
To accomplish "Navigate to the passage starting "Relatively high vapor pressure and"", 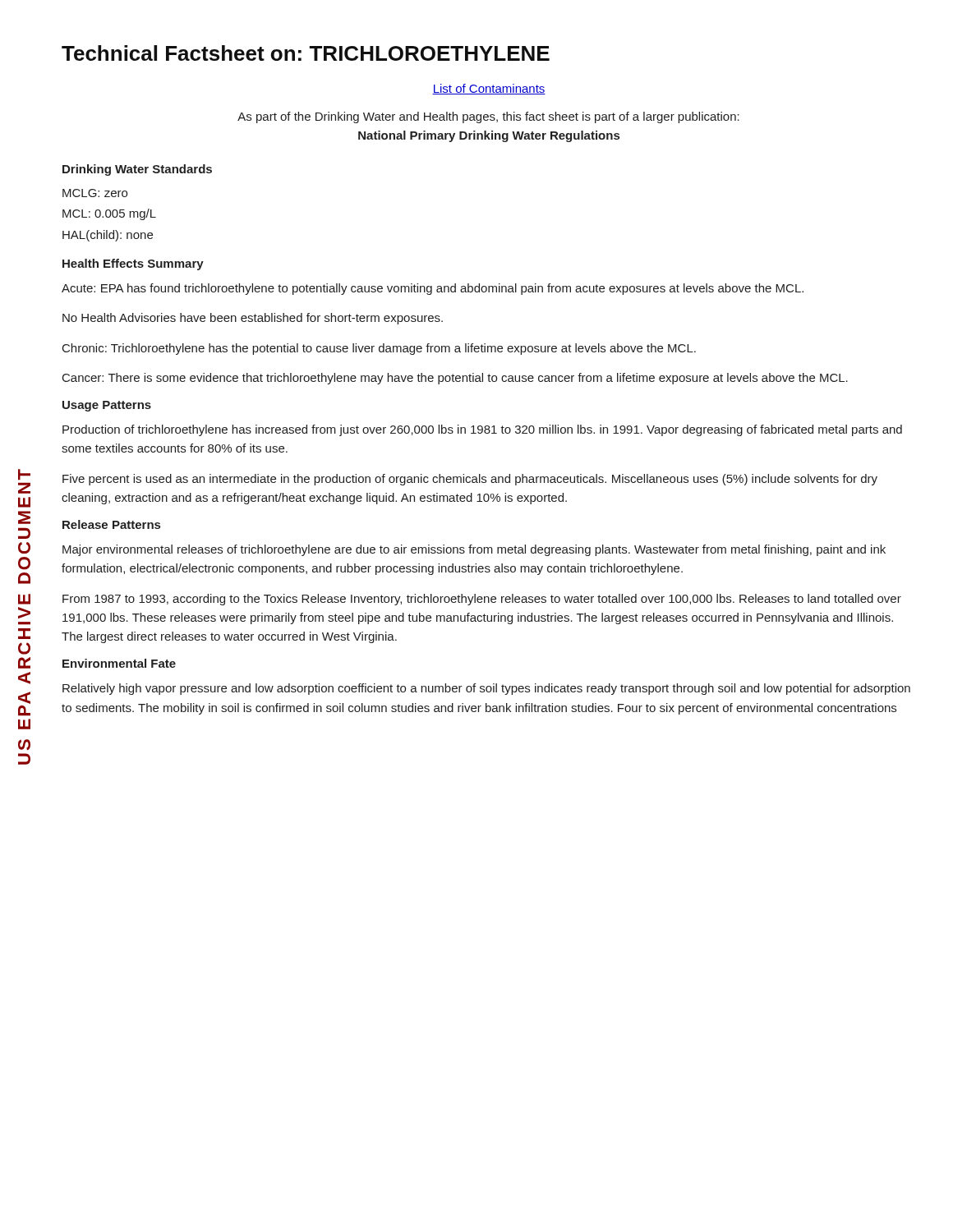I will pyautogui.click(x=486, y=698).
